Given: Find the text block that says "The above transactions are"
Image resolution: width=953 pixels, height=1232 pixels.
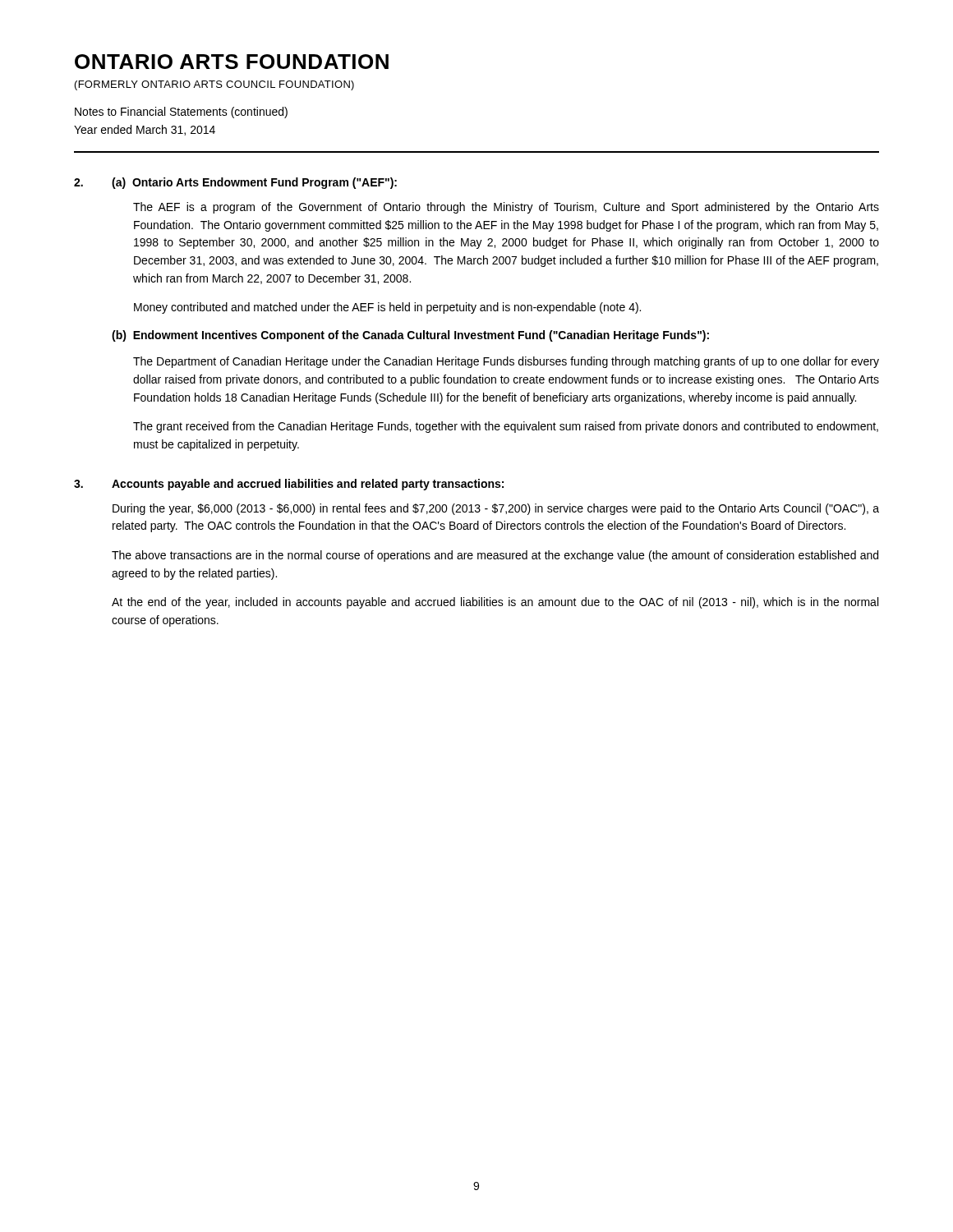Looking at the screenshot, I should pyautogui.click(x=495, y=564).
